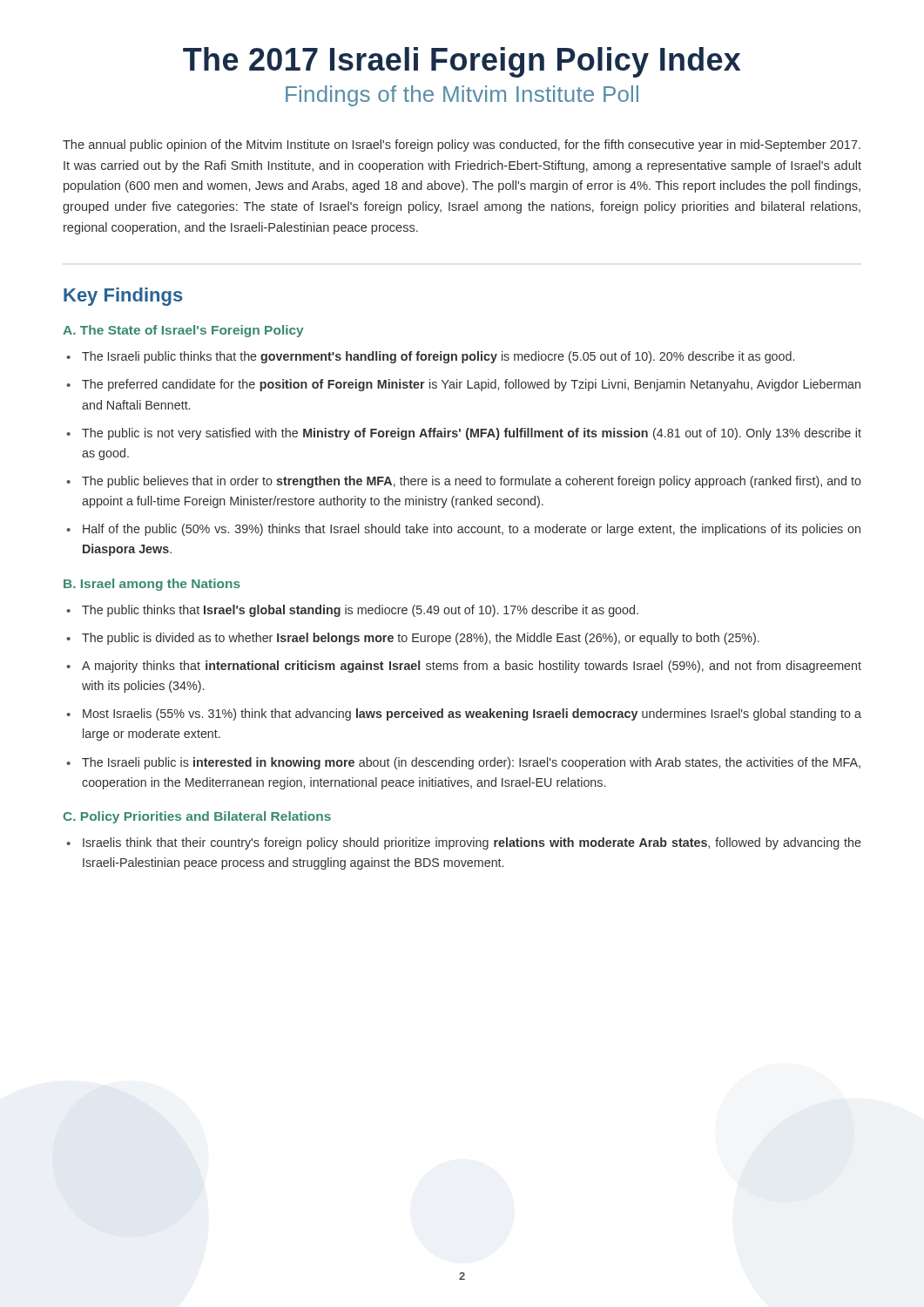Navigate to the region starting "The 2017 Israeli Foreign"
This screenshot has width=924, height=1307.
tap(462, 75)
